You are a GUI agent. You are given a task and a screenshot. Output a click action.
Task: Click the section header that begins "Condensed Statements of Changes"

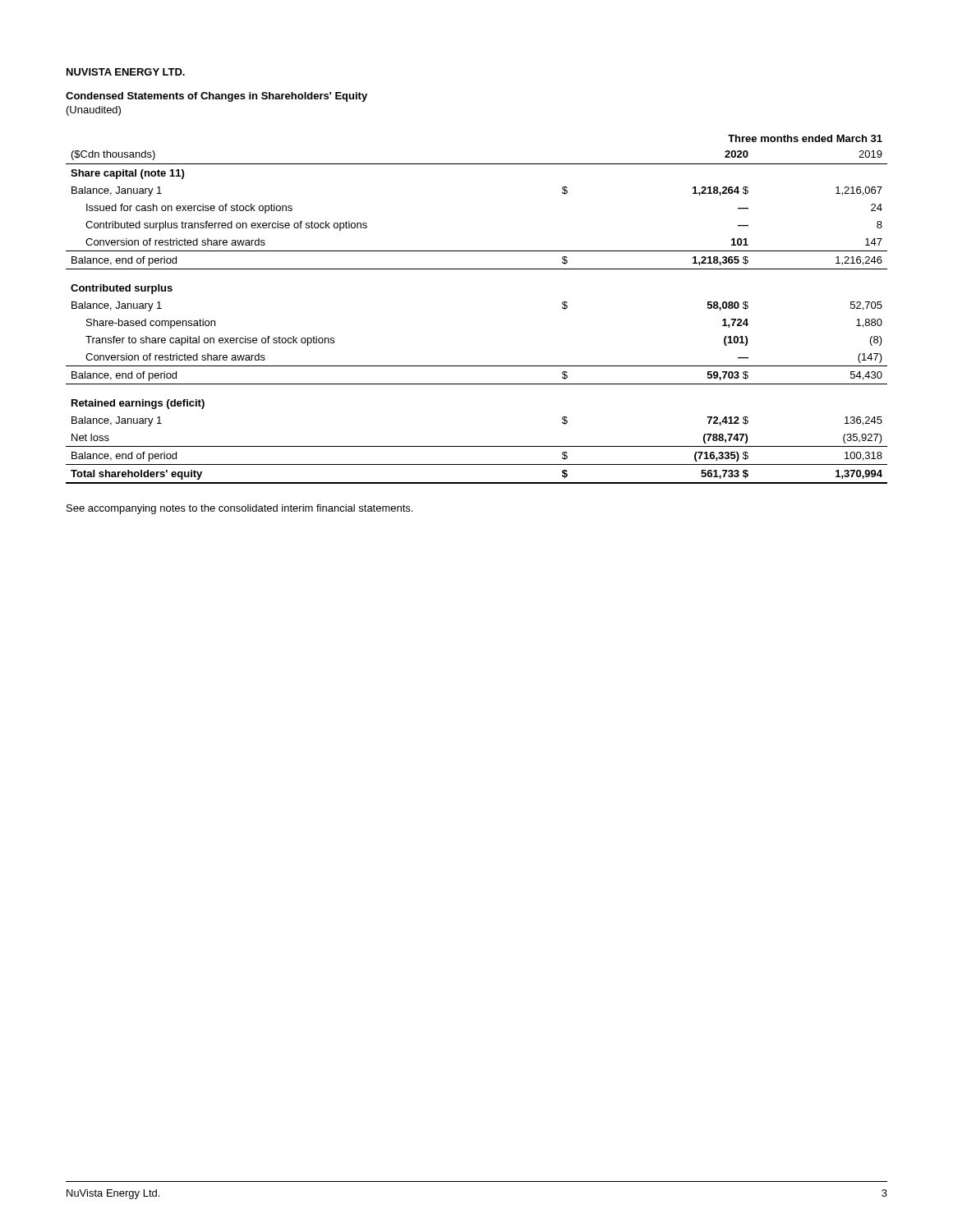point(217,96)
